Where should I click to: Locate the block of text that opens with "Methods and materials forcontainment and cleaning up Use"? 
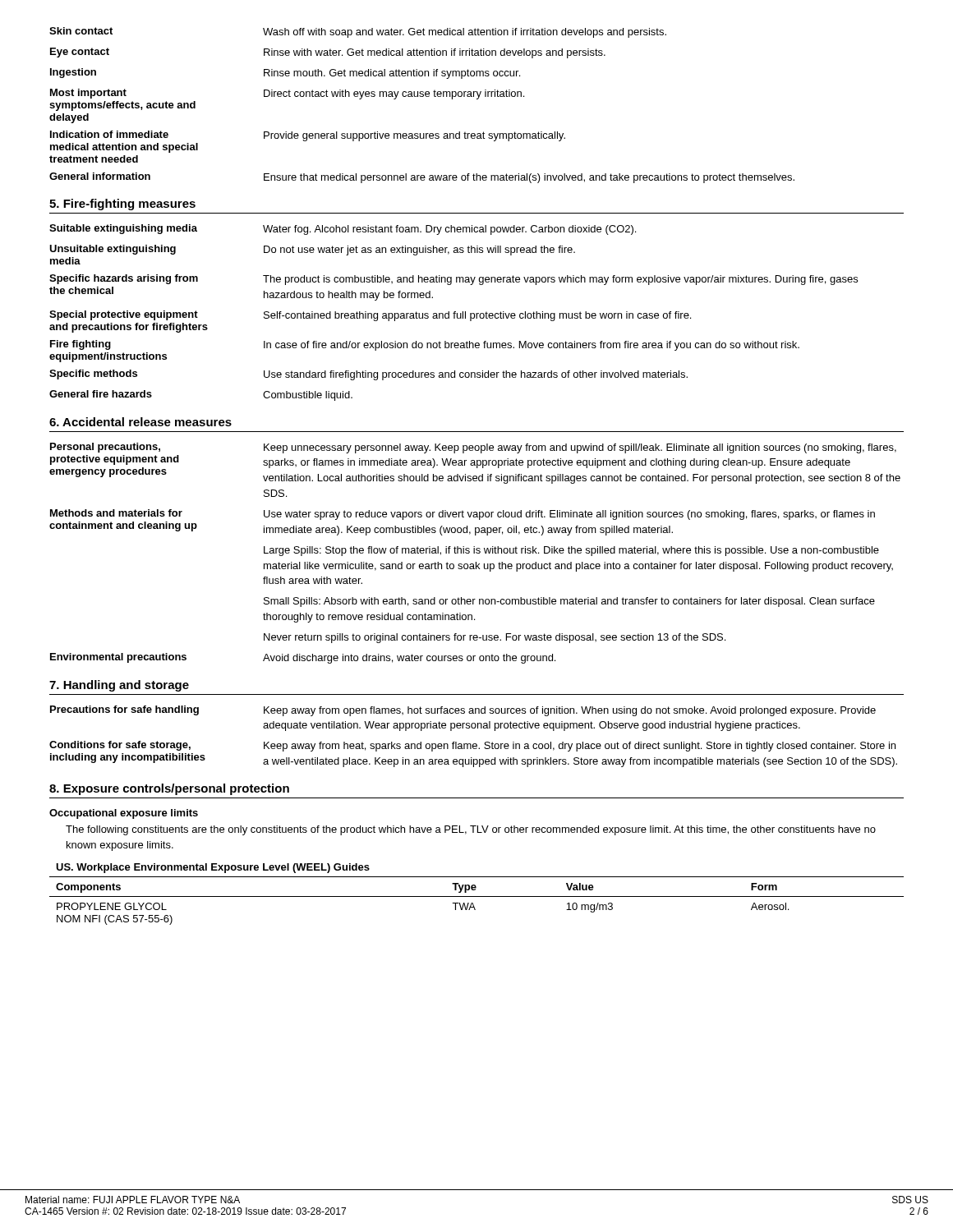pos(476,576)
